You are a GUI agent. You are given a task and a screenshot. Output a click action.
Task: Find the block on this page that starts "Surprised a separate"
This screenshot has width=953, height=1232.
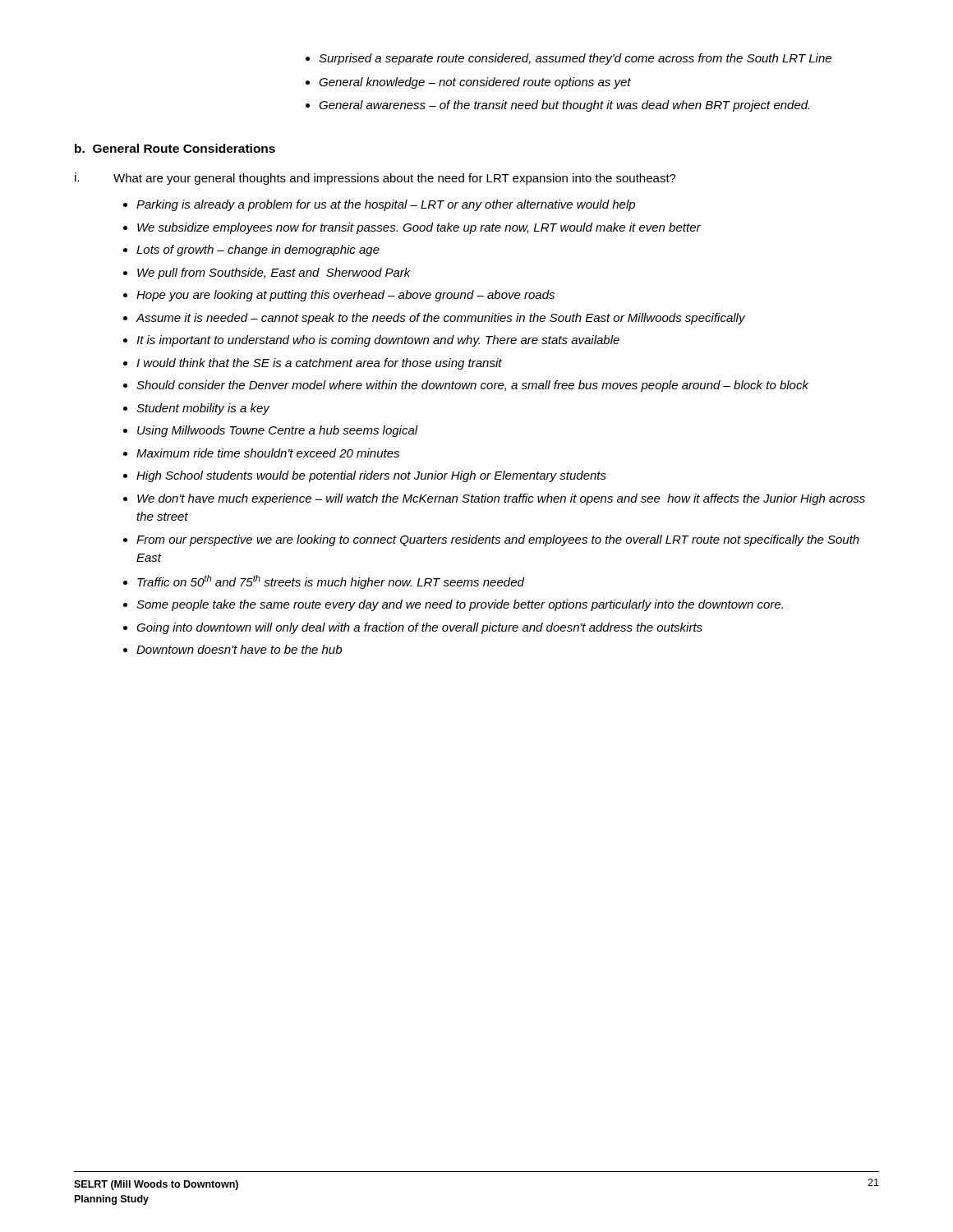575,58
